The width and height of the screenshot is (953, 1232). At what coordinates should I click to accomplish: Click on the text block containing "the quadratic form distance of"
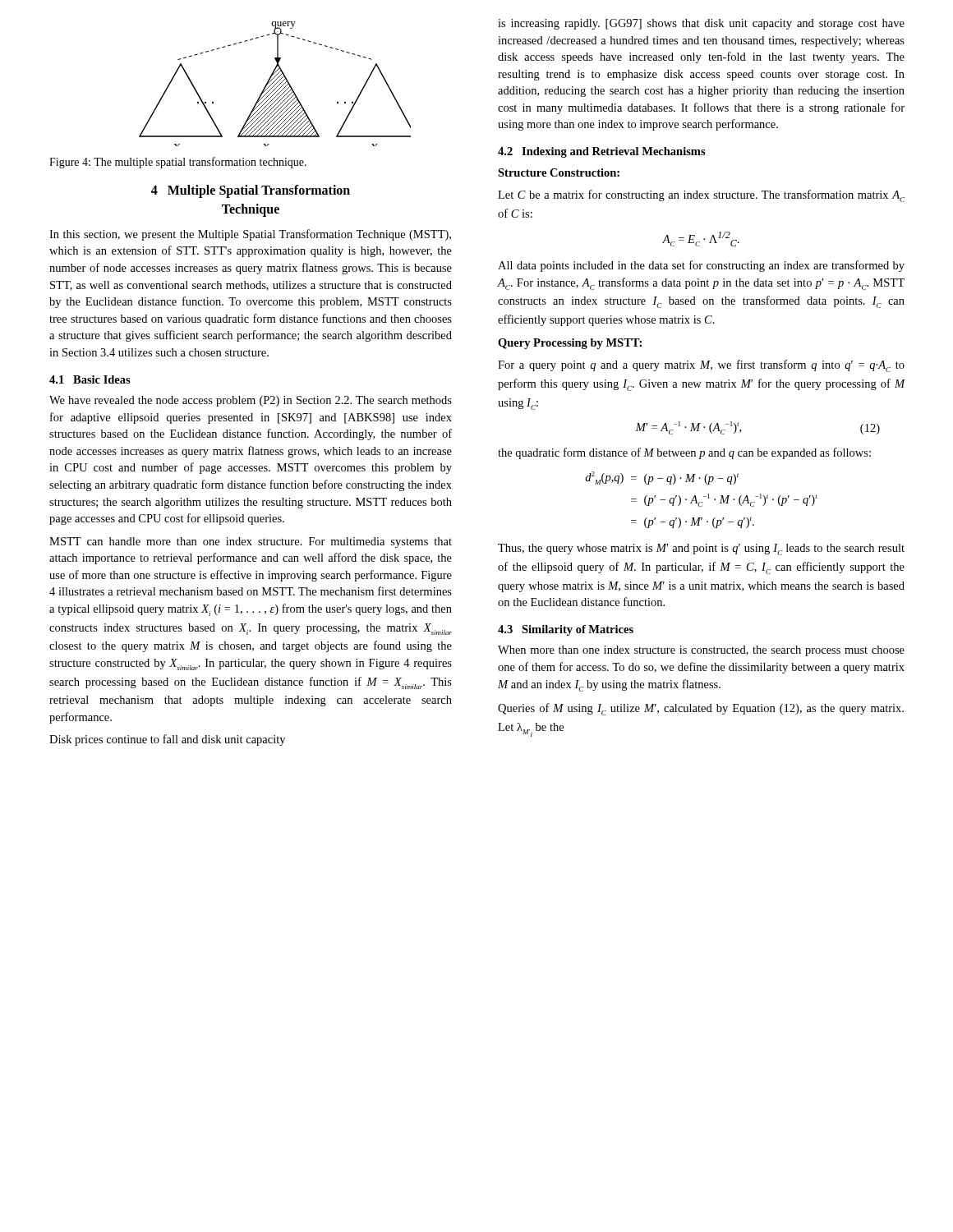point(701,453)
